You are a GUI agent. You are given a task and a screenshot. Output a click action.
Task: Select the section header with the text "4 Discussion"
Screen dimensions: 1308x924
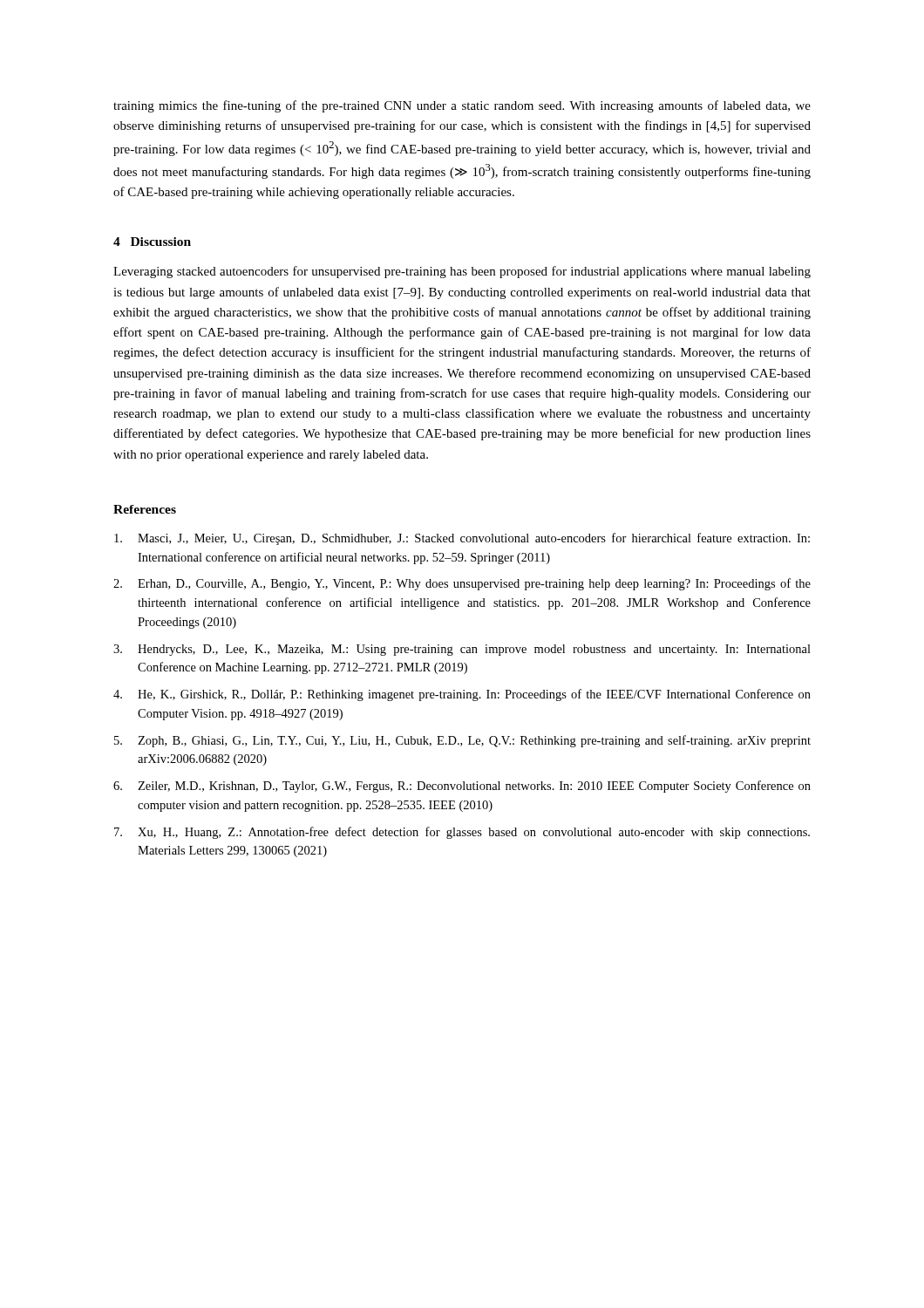[x=152, y=241]
